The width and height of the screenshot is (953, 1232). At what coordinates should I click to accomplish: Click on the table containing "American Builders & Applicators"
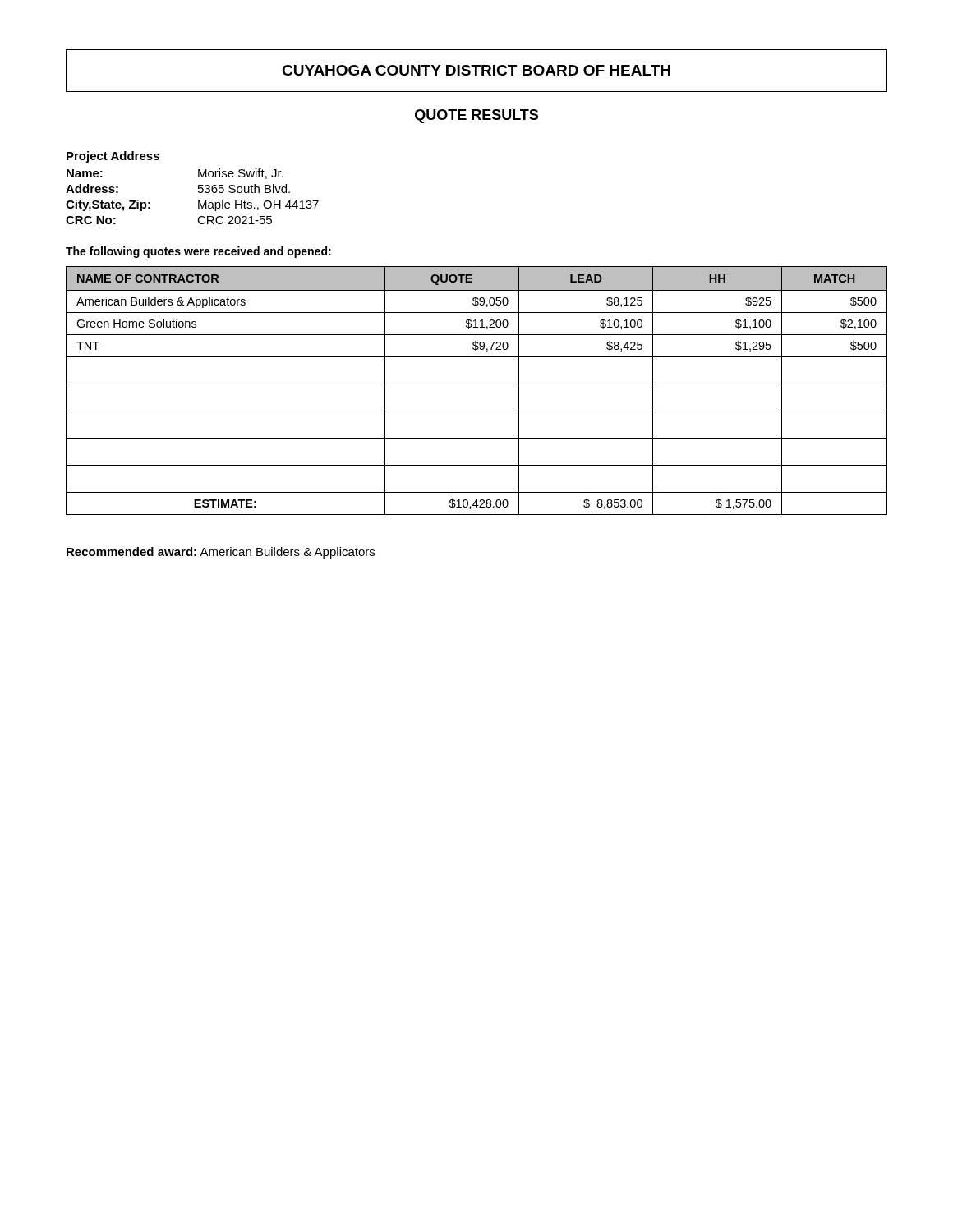pos(476,391)
